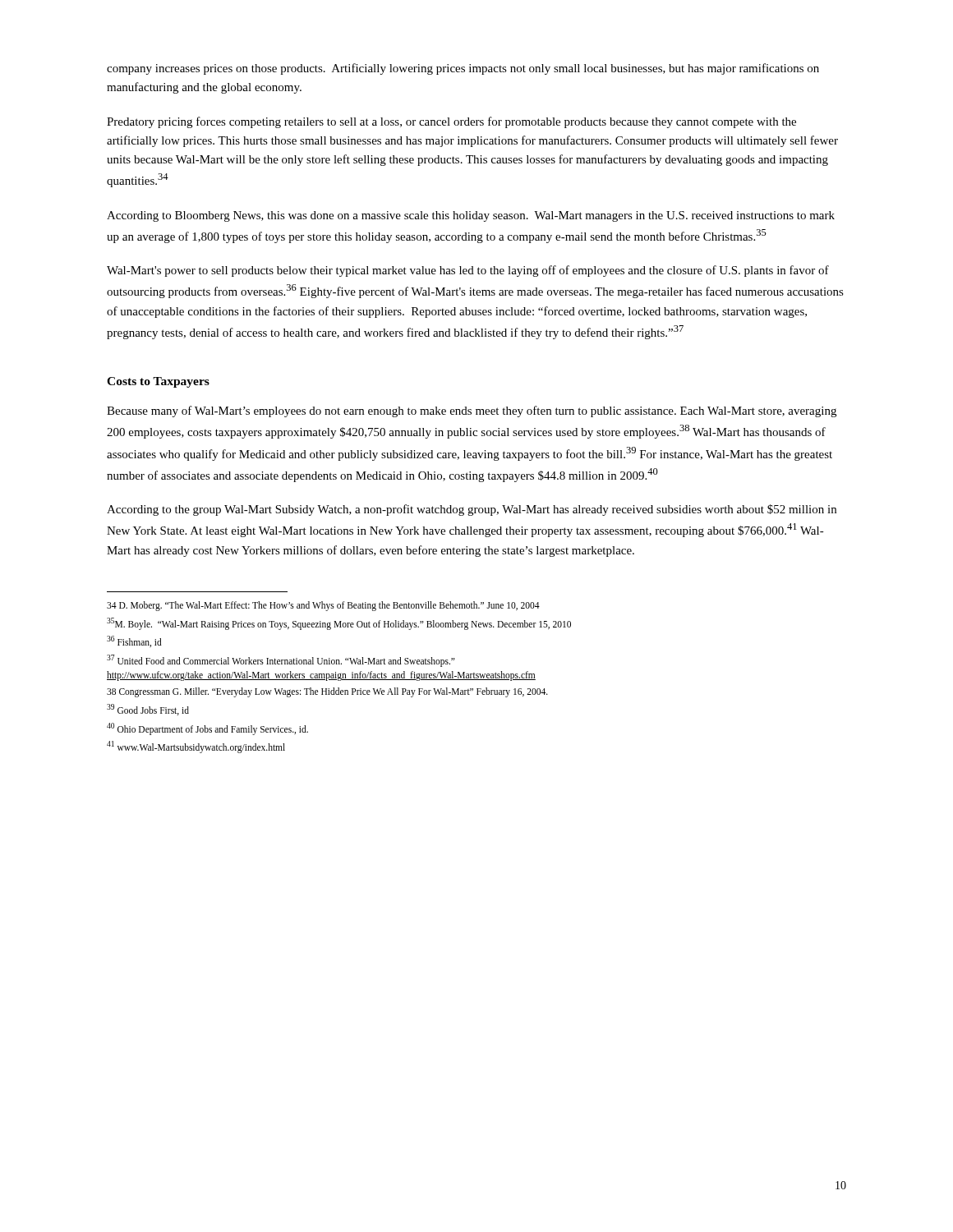Locate the footnote that reads "37 United Food and Commercial"
This screenshot has width=953, height=1232.
tap(476, 668)
